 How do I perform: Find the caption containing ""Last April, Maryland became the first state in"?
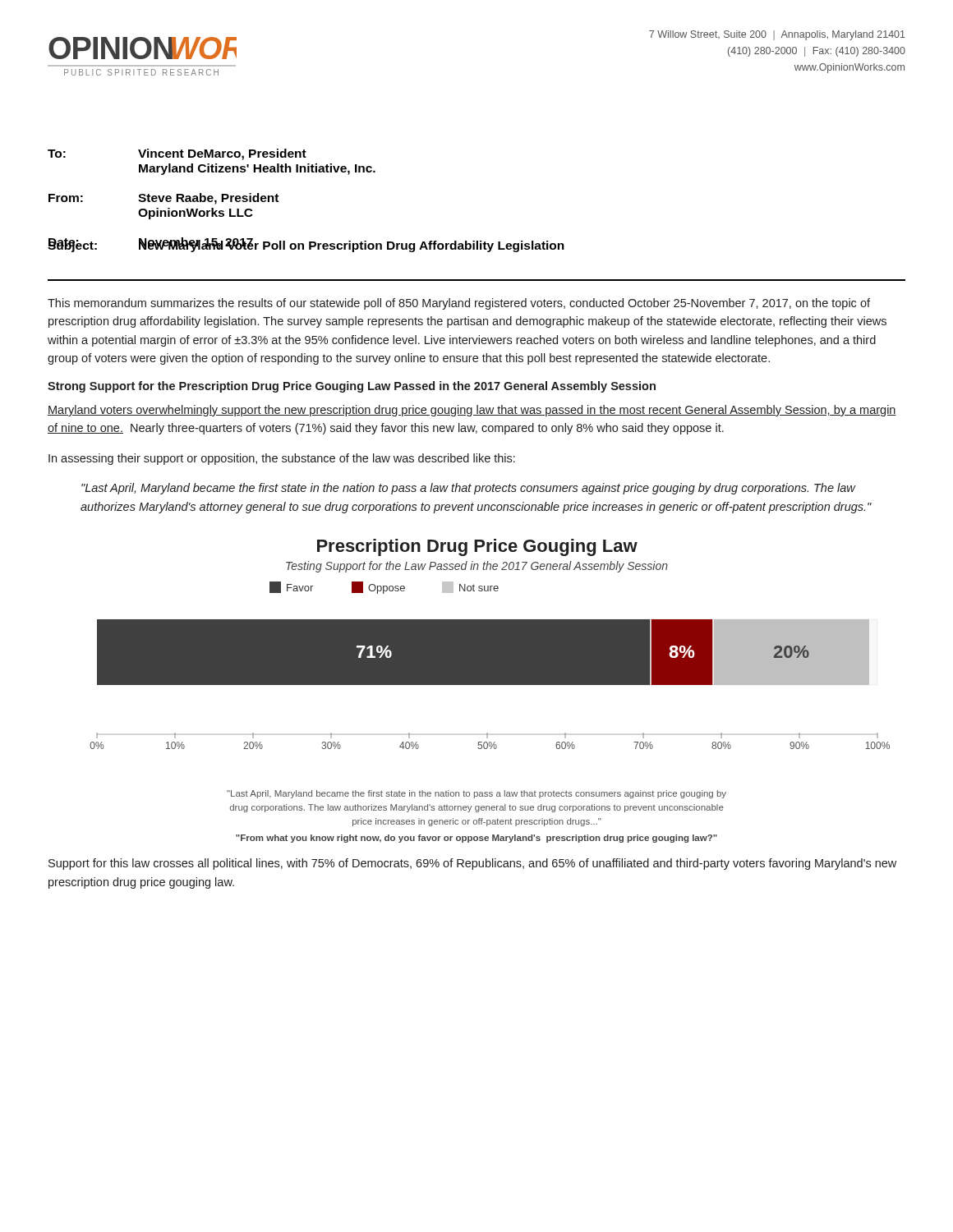pos(476,807)
